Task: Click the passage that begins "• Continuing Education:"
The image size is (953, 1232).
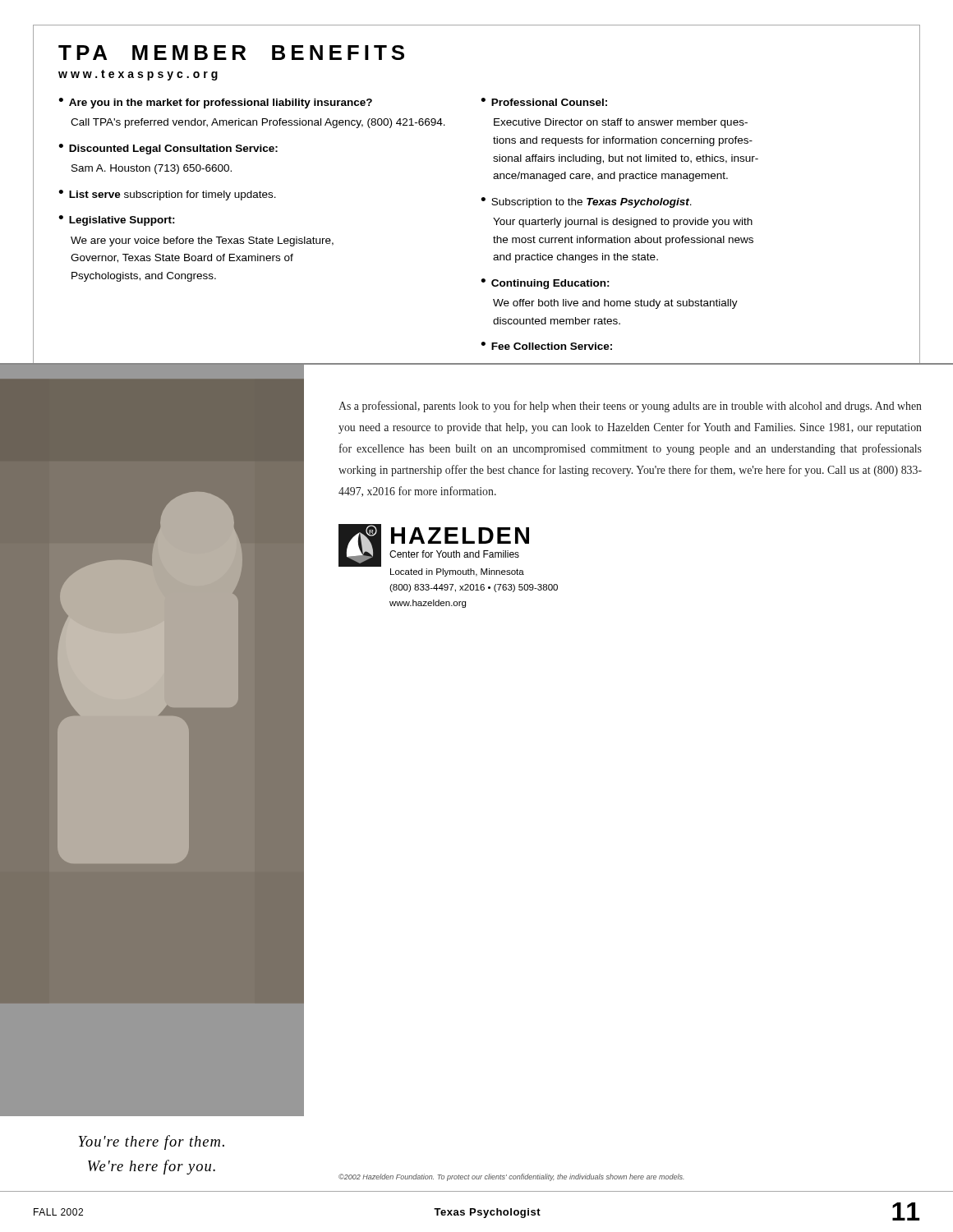Action: (688, 302)
